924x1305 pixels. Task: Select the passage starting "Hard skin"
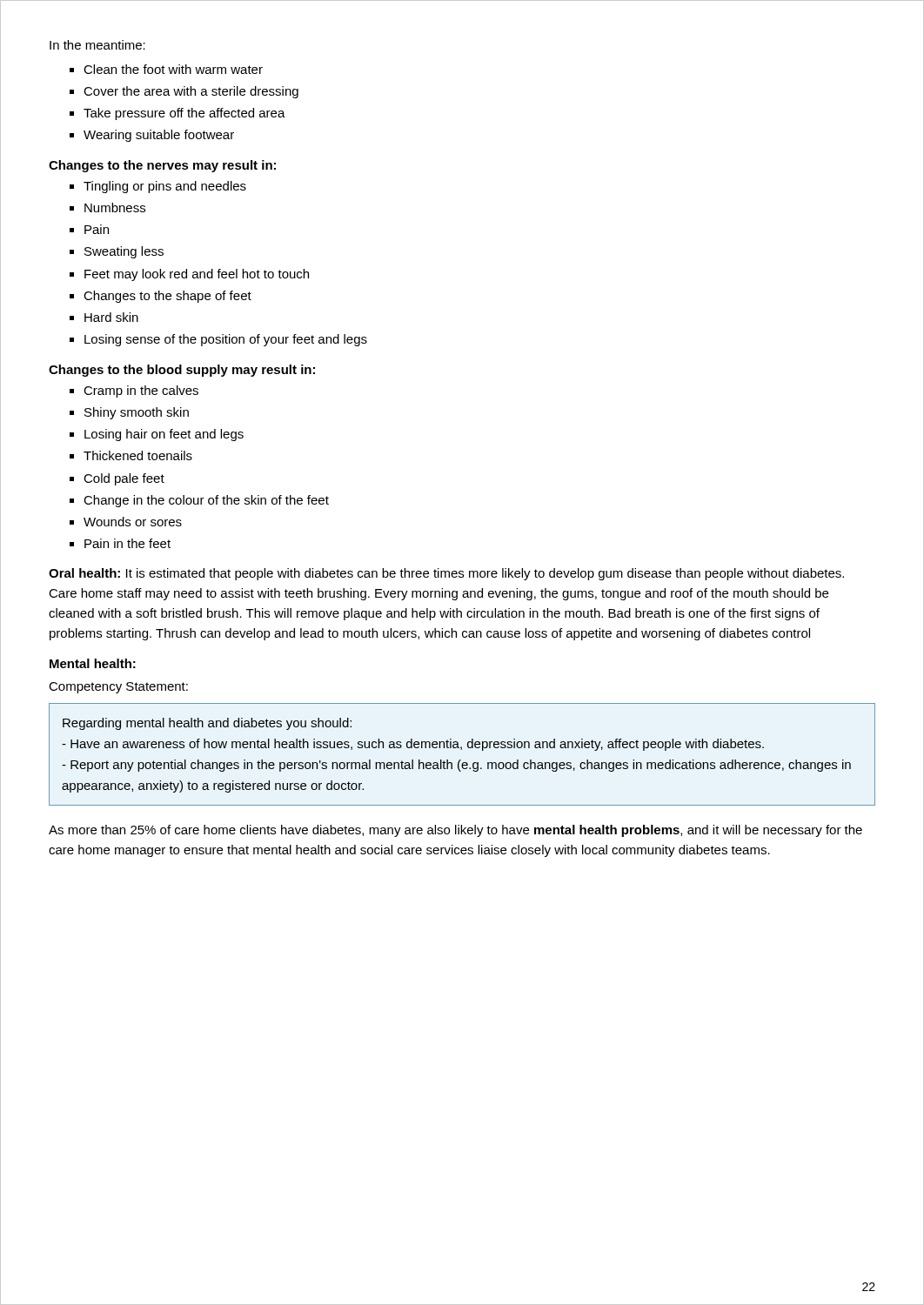point(111,317)
